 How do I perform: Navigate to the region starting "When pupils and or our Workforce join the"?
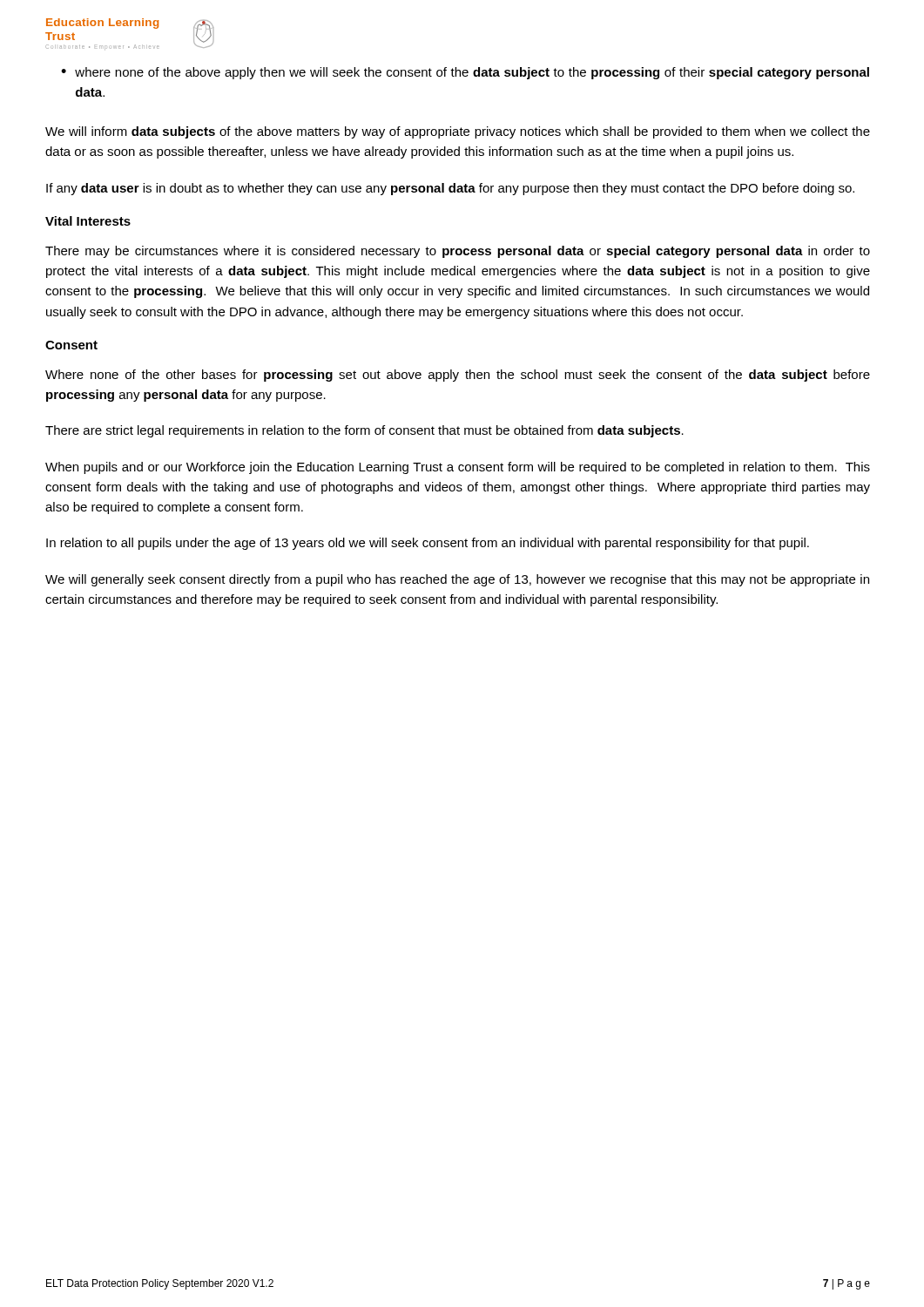click(458, 486)
